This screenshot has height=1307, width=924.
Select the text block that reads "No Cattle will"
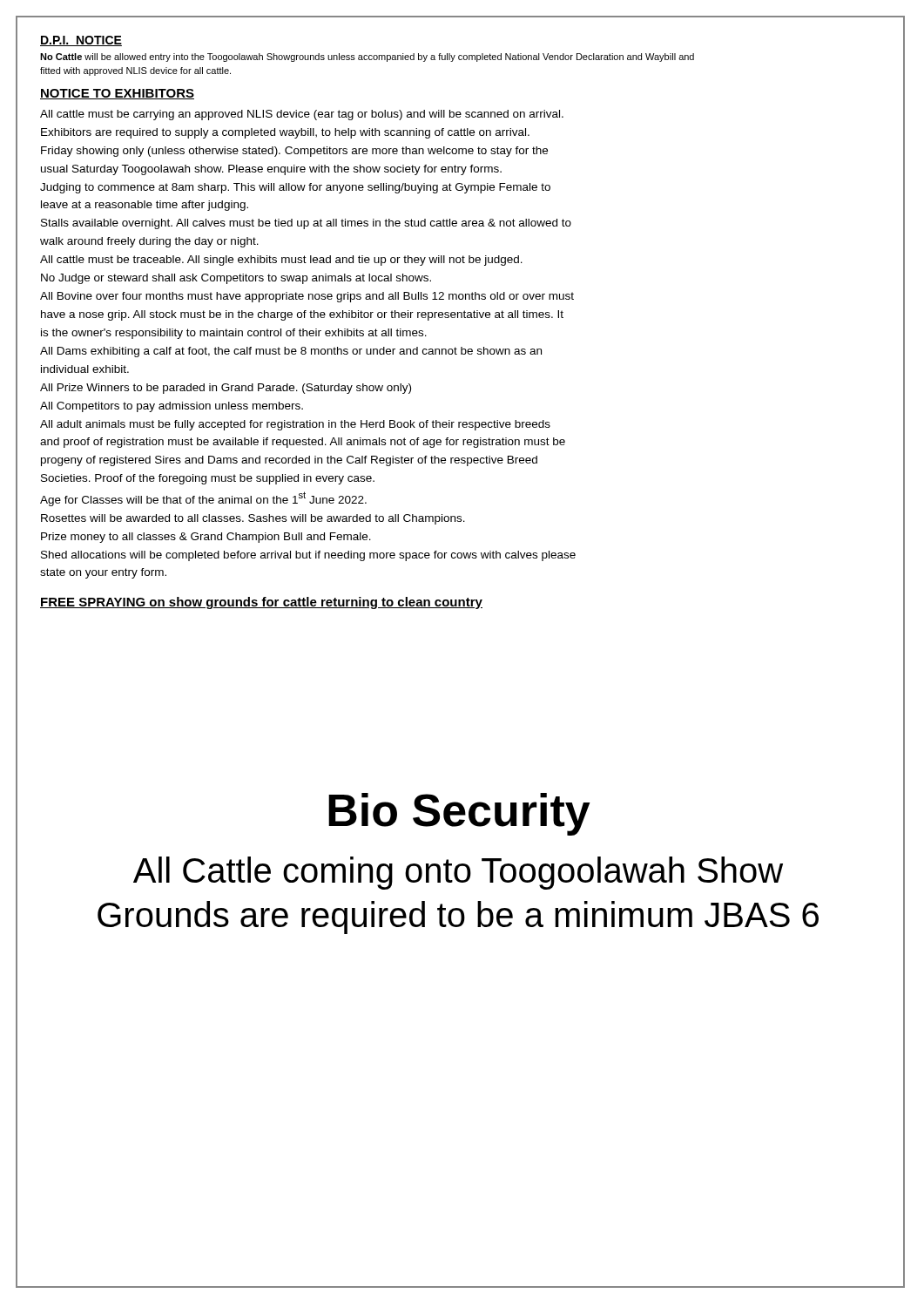(367, 64)
